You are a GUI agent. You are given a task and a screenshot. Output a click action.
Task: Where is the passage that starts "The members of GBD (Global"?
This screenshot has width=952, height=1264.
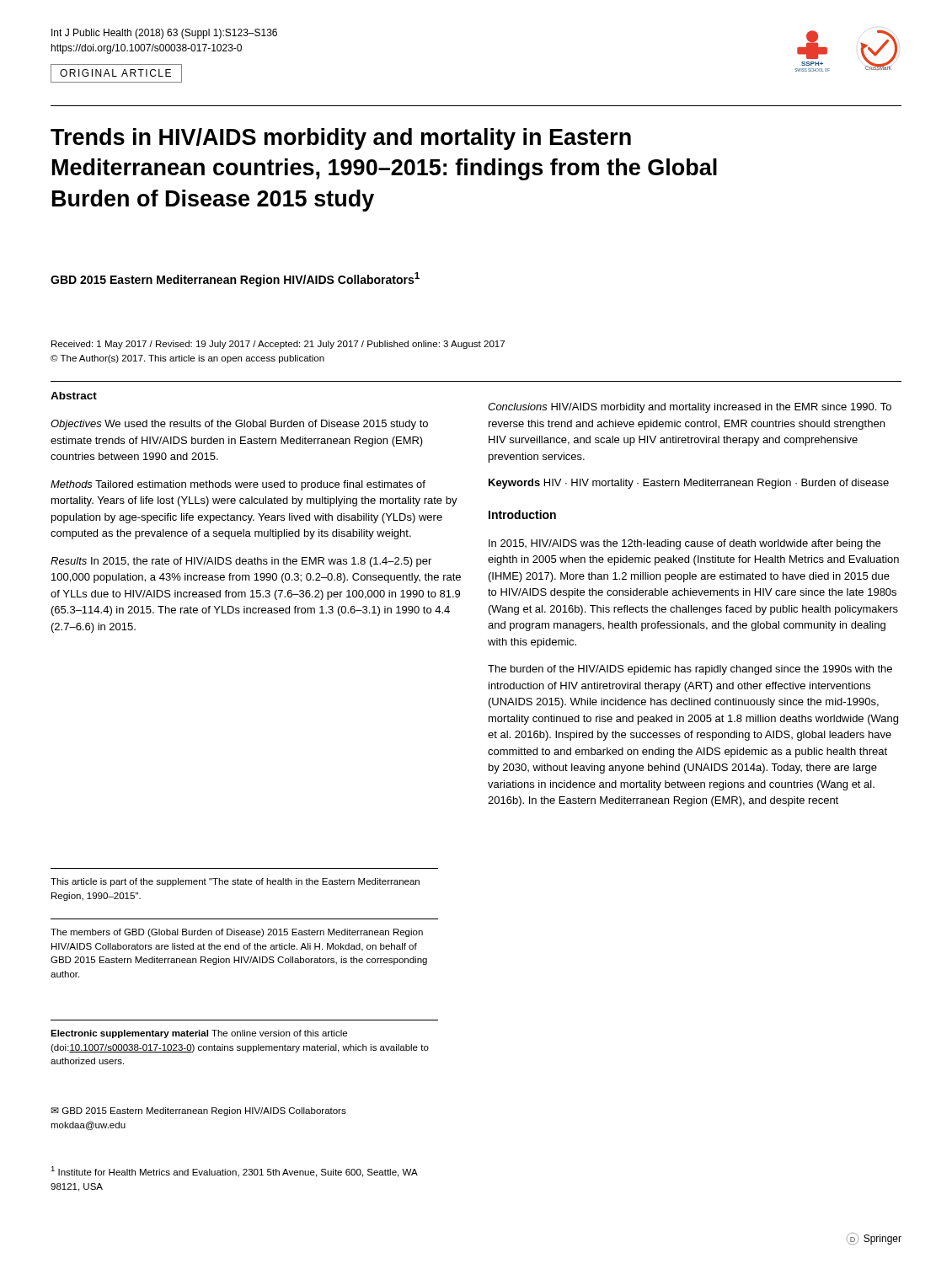[x=239, y=953]
